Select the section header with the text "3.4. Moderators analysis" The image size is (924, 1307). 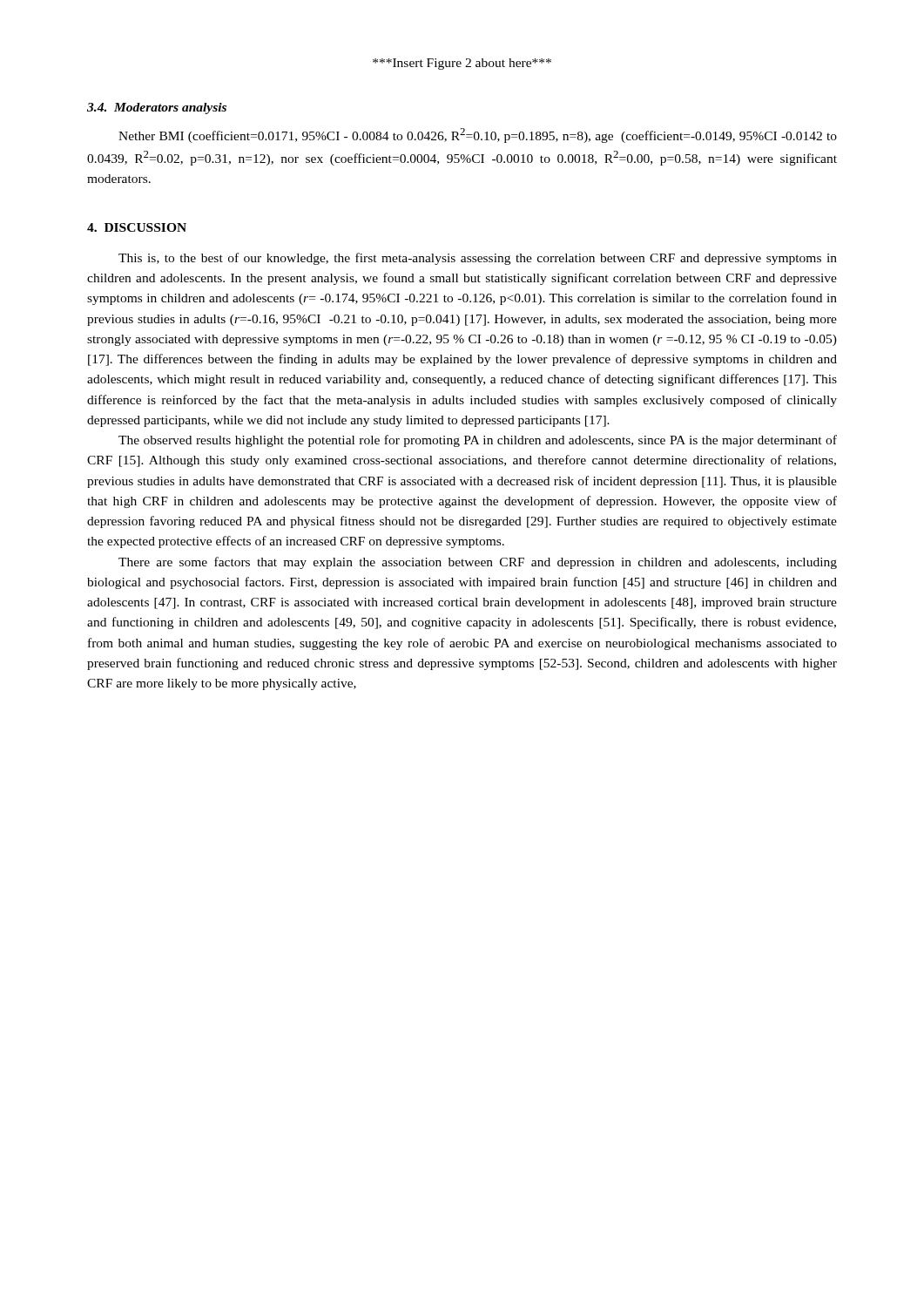[157, 107]
